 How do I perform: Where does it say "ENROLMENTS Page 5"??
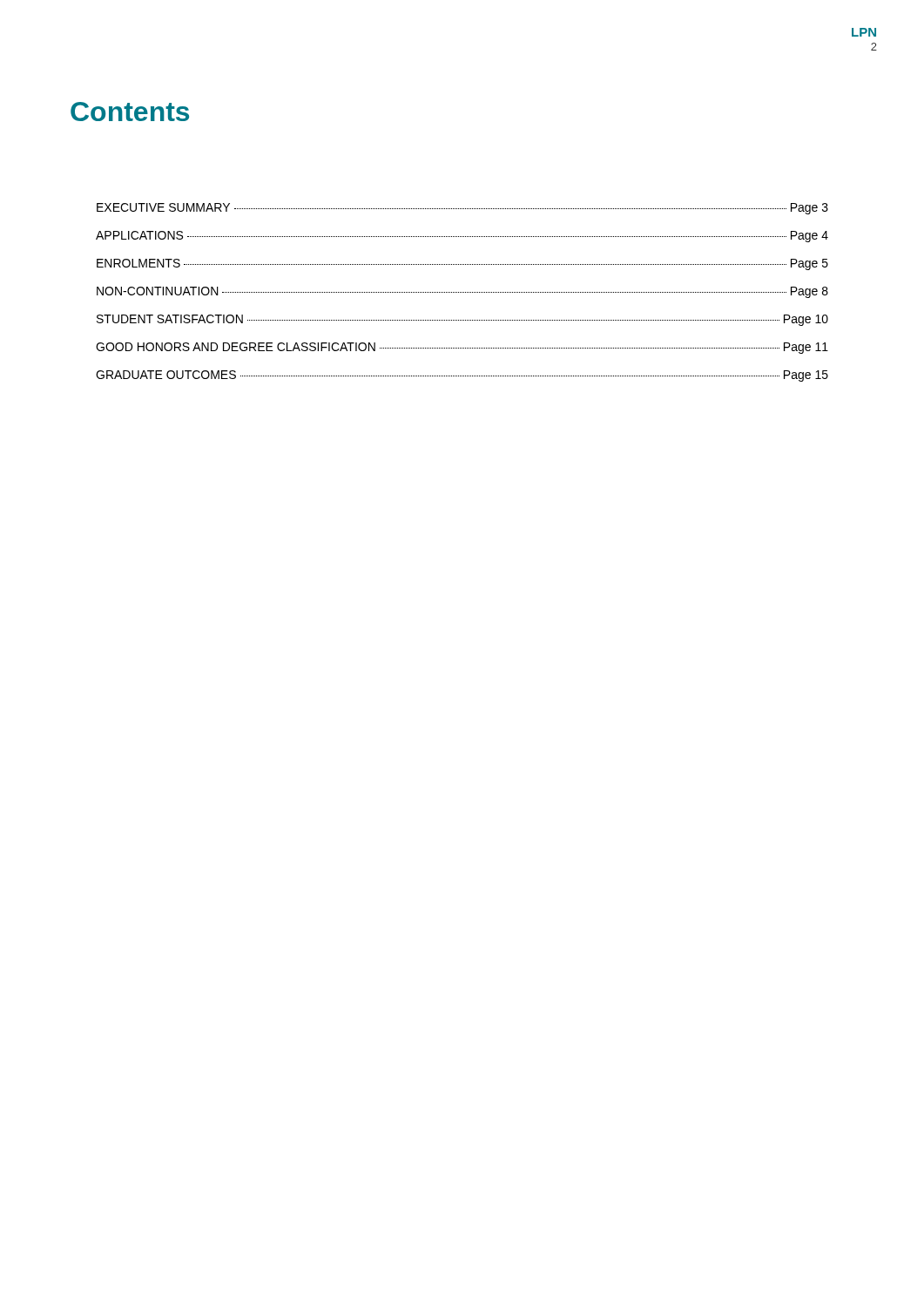pyautogui.click(x=462, y=263)
